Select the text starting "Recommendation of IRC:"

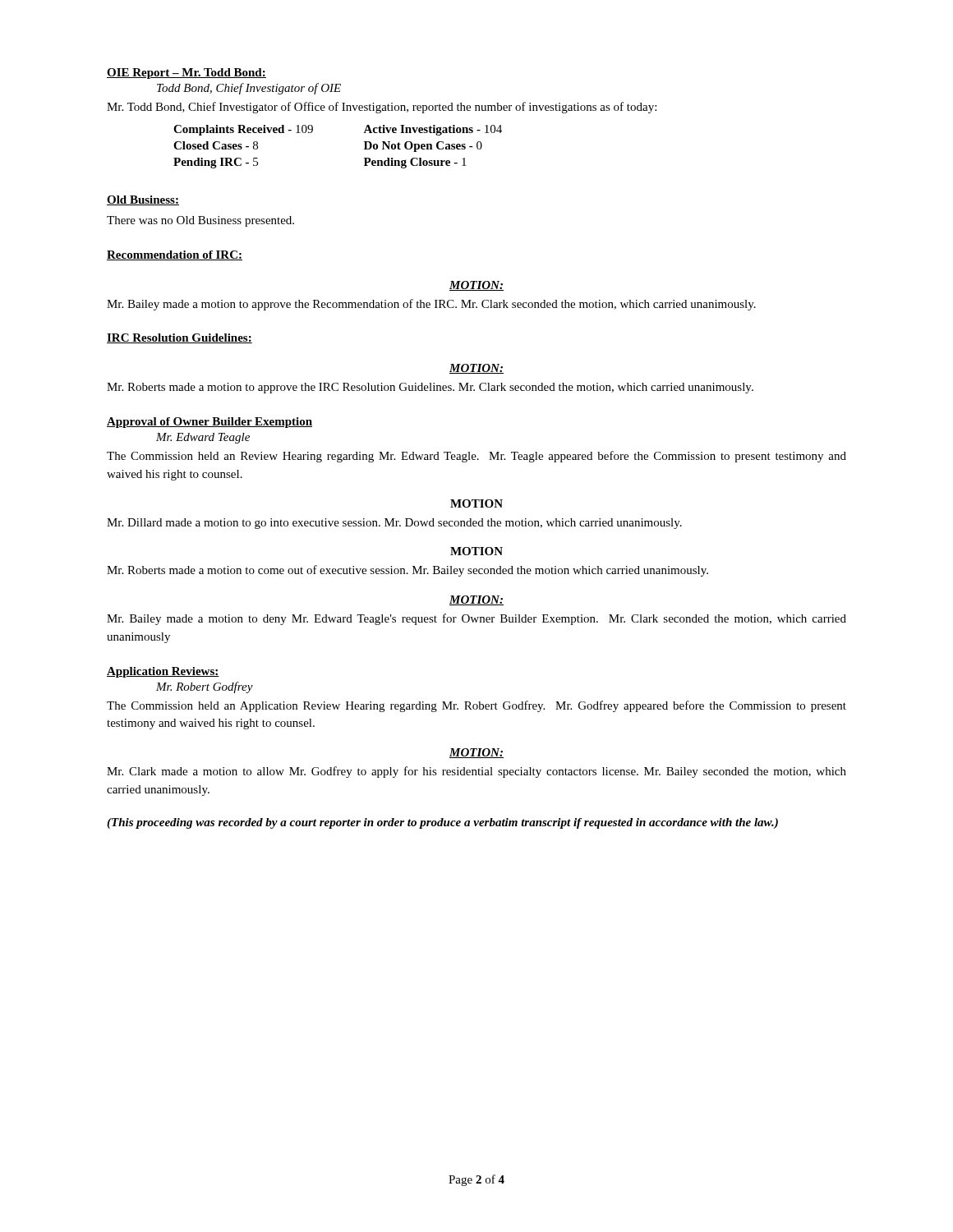(175, 254)
